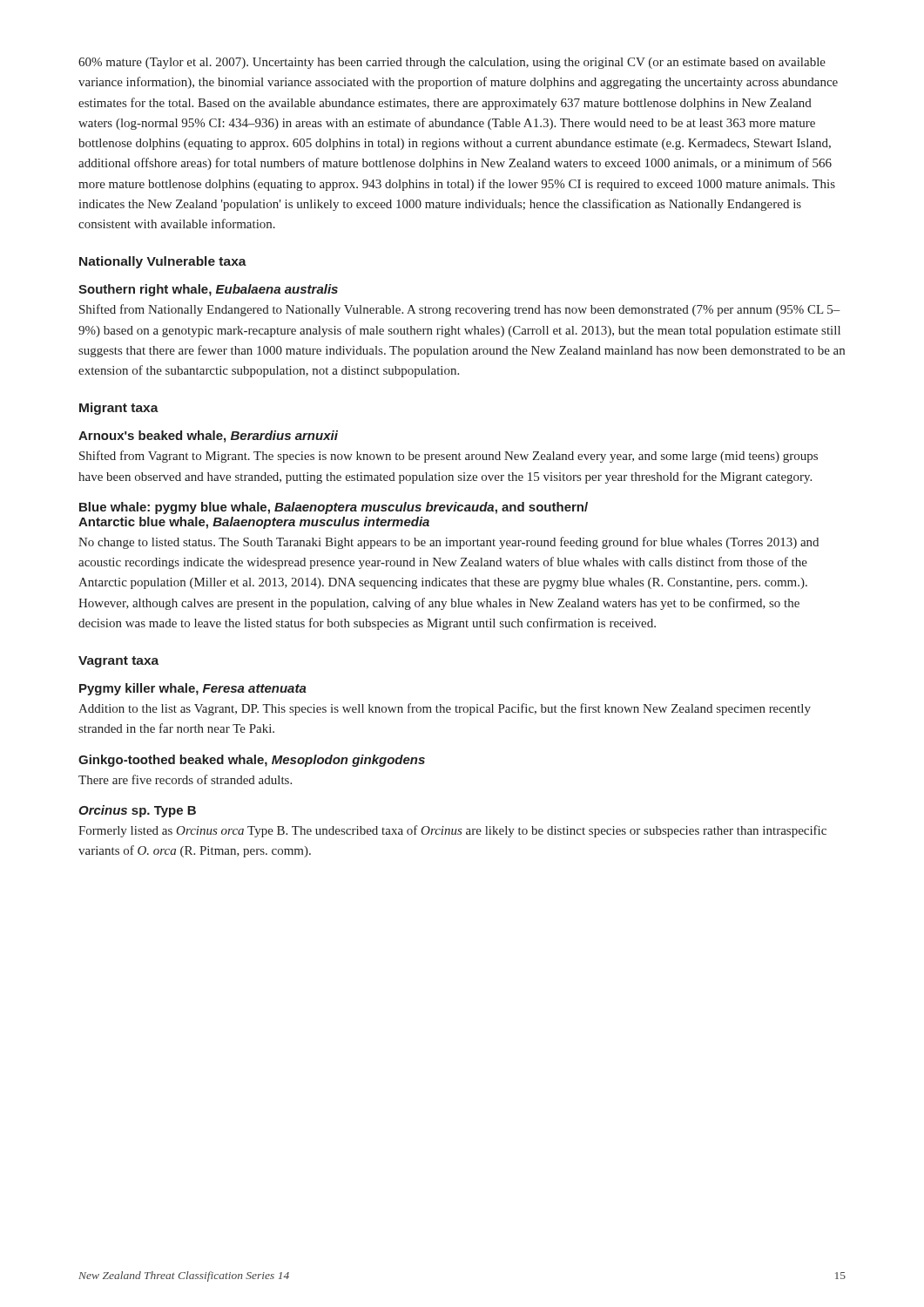Click on the region starting "Southern right whale, Eubalaena australis"
Viewport: 924px width, 1307px height.
[x=208, y=289]
